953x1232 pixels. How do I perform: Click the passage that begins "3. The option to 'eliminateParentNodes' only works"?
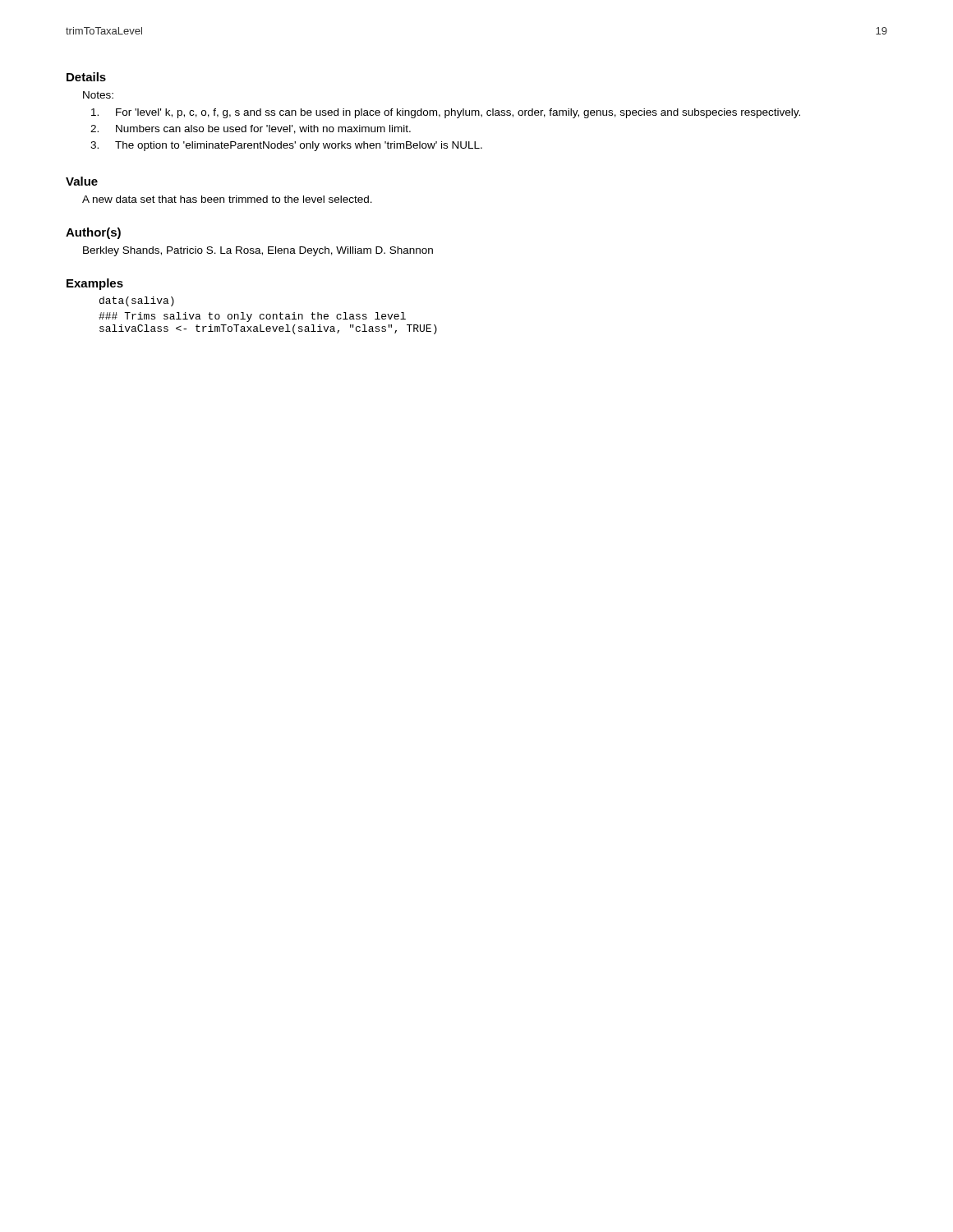tap(299, 145)
